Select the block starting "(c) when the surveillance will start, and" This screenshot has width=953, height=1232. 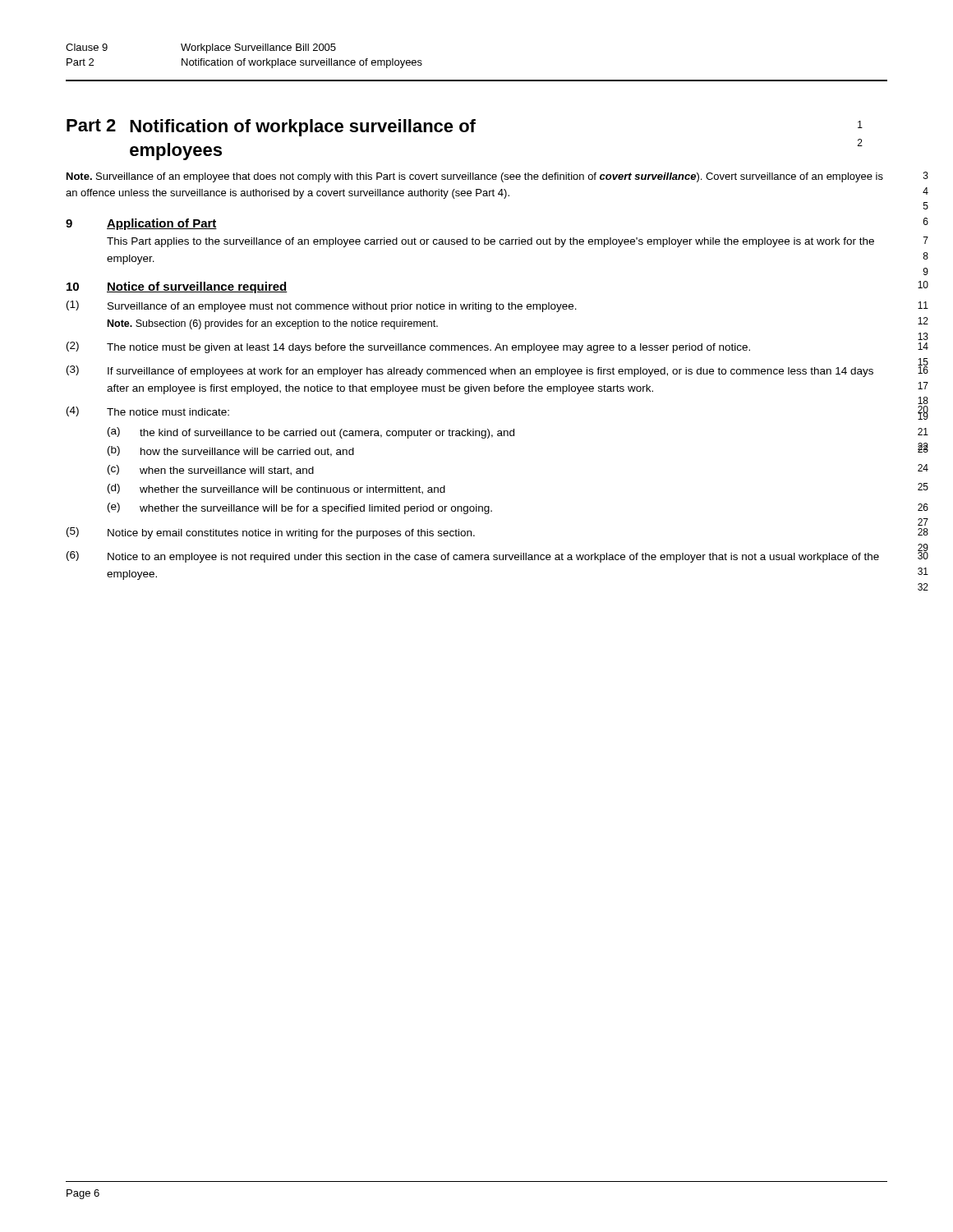pyautogui.click(x=211, y=470)
